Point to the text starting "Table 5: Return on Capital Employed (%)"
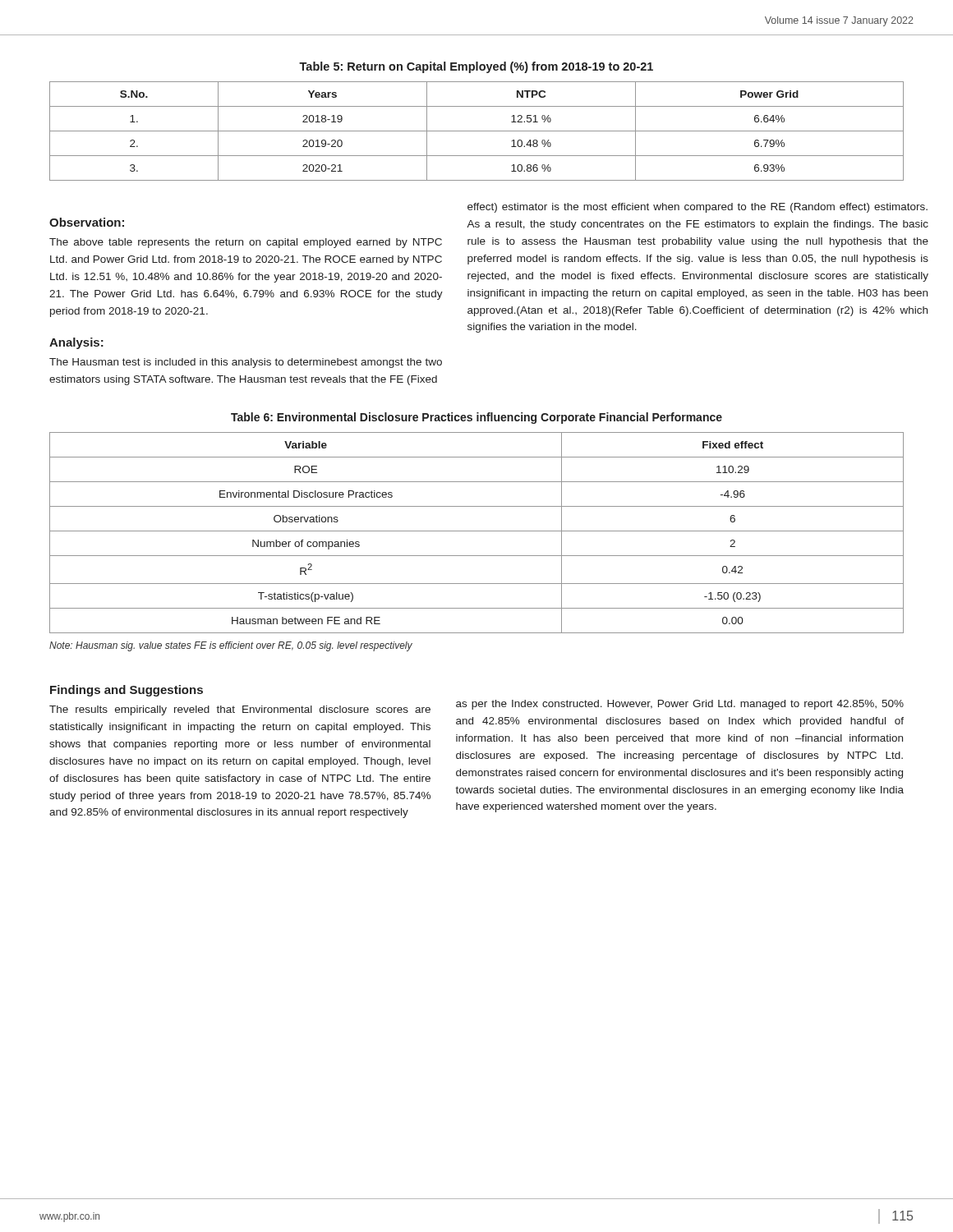The width and height of the screenshot is (953, 1232). (x=476, y=67)
